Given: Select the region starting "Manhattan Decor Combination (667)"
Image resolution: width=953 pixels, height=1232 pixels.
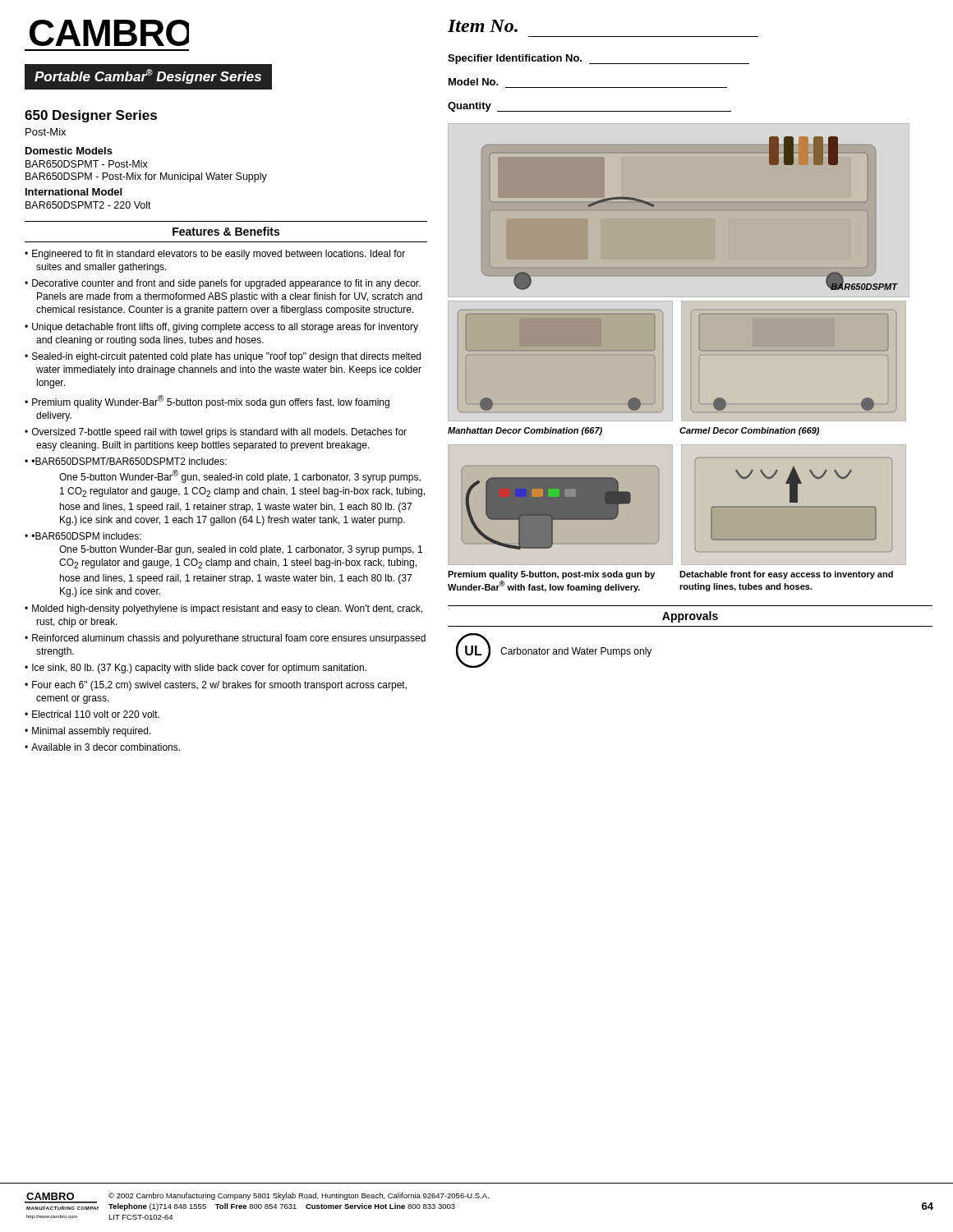Looking at the screenshot, I should click(525, 430).
